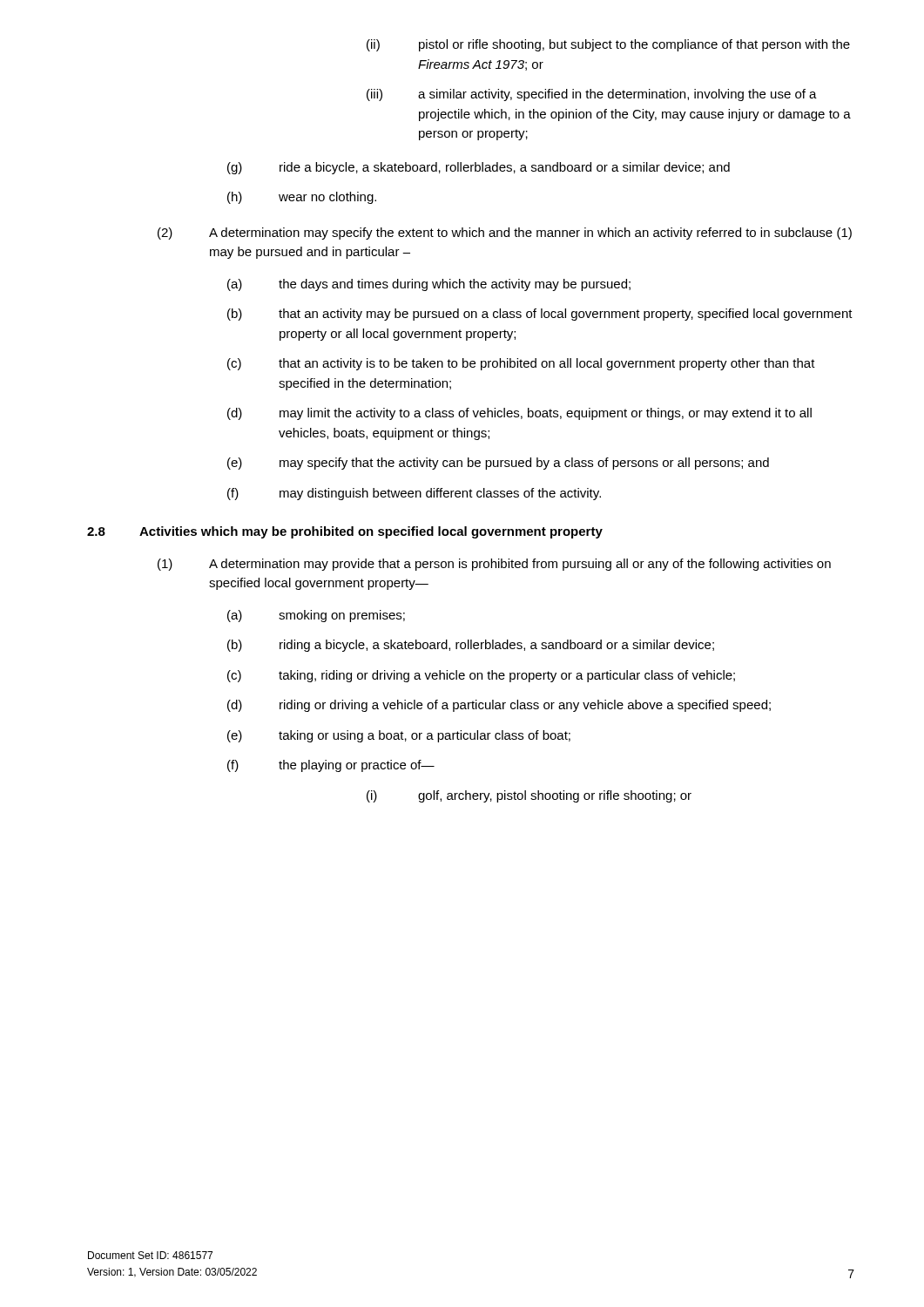Locate the block of text that opens with "(iii) a similar activity, specified in the determination,"
Image resolution: width=924 pixels, height=1307 pixels.
610,114
